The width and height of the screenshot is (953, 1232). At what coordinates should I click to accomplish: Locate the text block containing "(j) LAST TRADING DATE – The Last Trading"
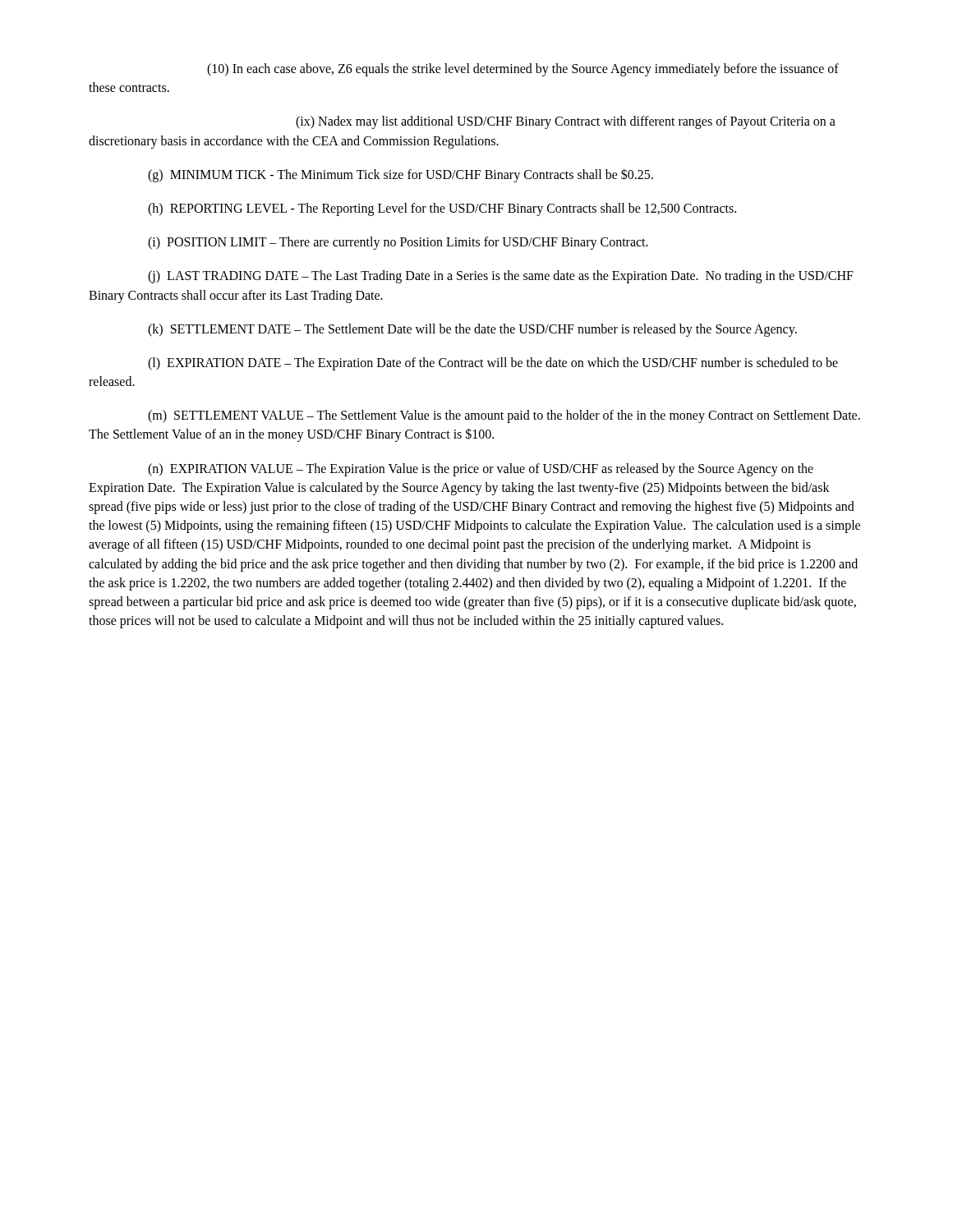471,285
